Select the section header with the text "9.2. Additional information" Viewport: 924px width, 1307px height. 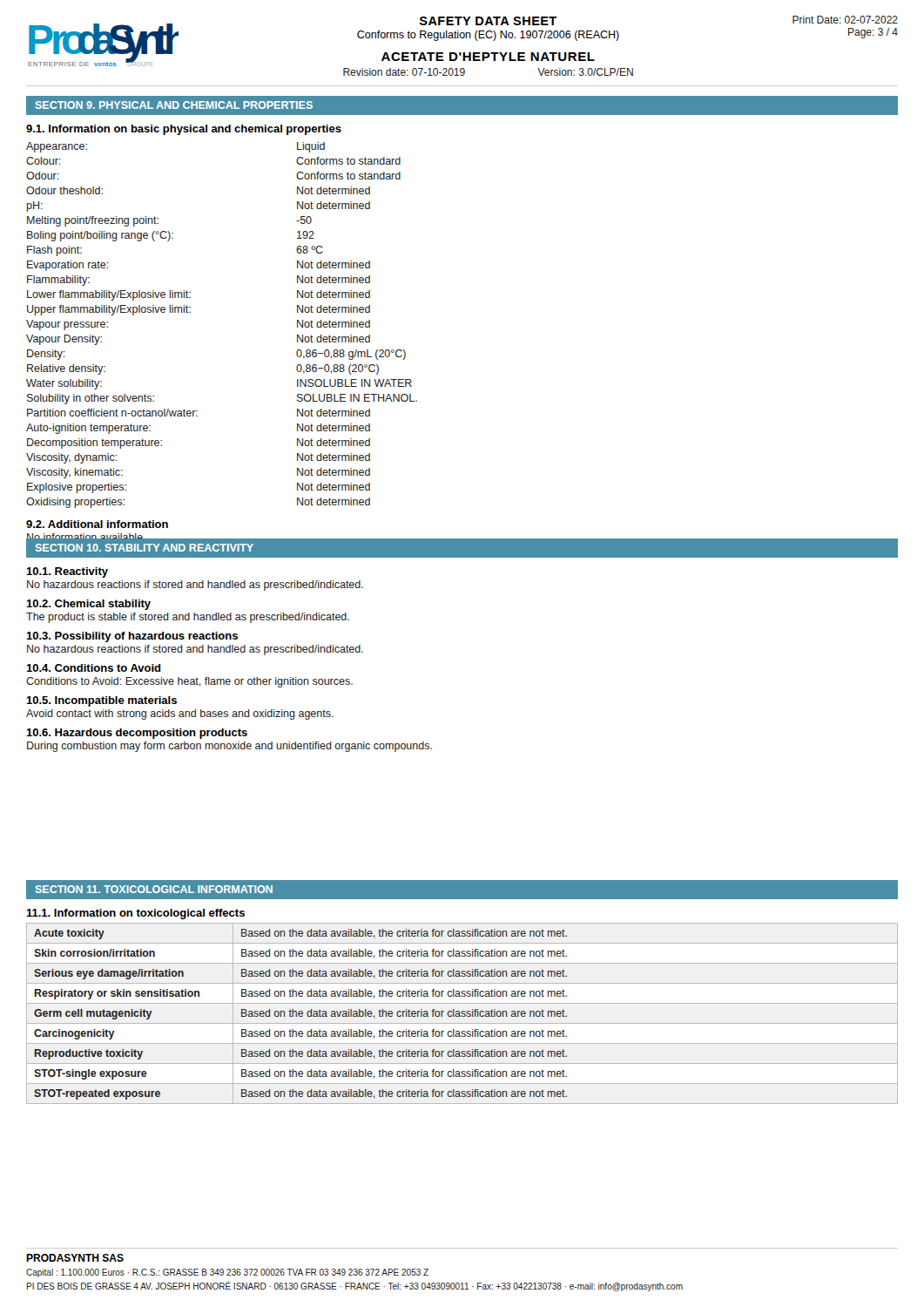(x=97, y=524)
